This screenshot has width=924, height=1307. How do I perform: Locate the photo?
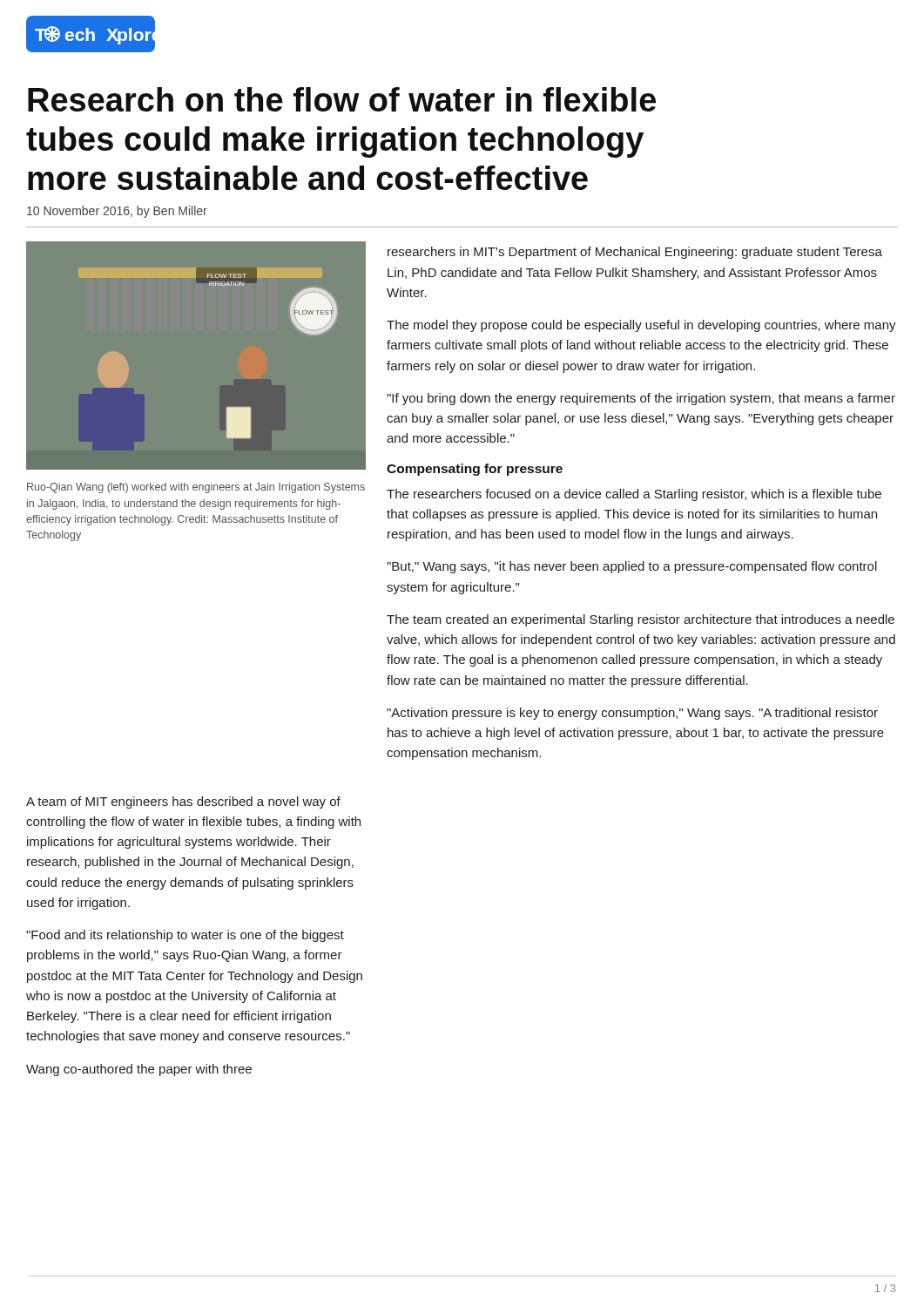(196, 357)
